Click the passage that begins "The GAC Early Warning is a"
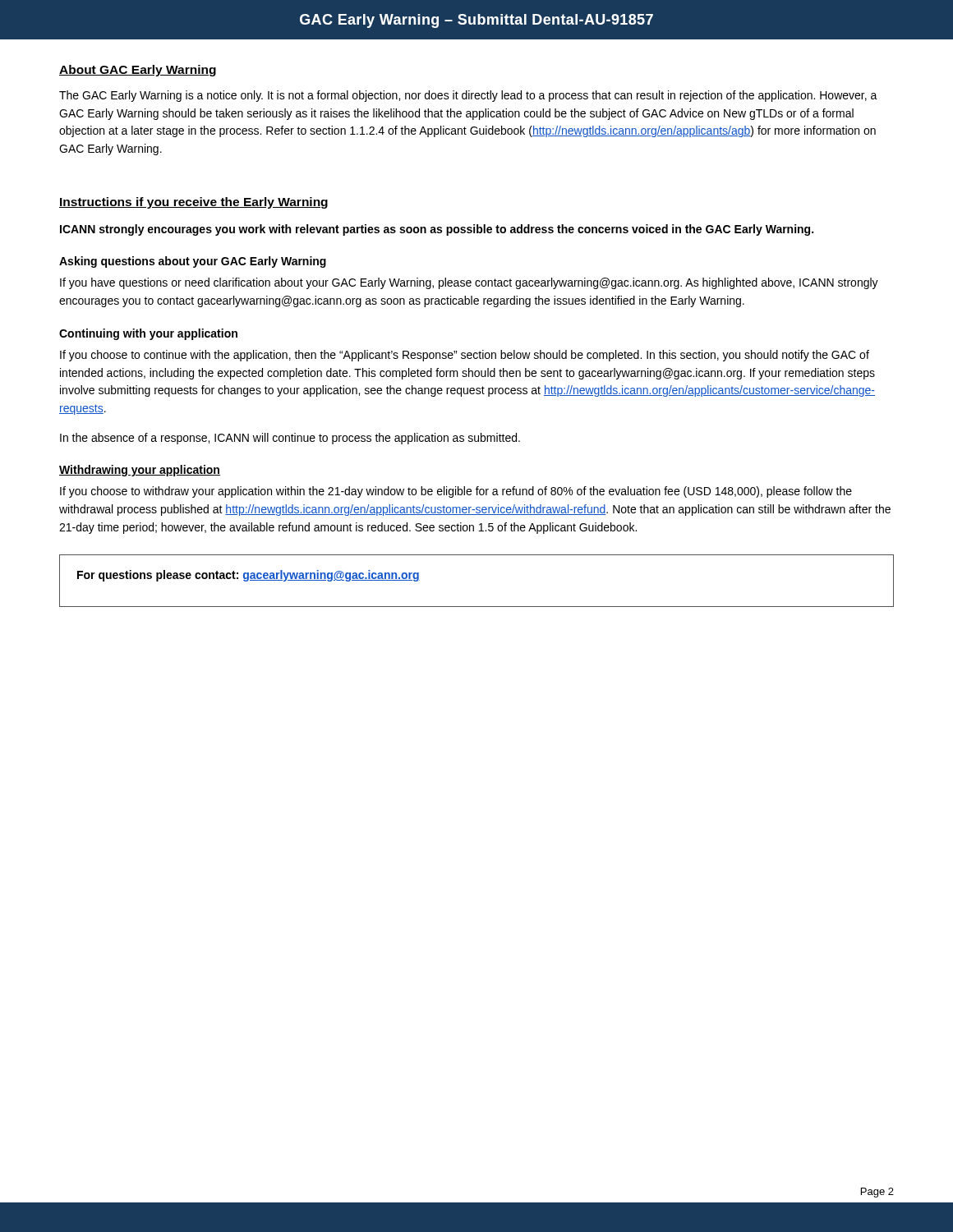 (x=468, y=122)
